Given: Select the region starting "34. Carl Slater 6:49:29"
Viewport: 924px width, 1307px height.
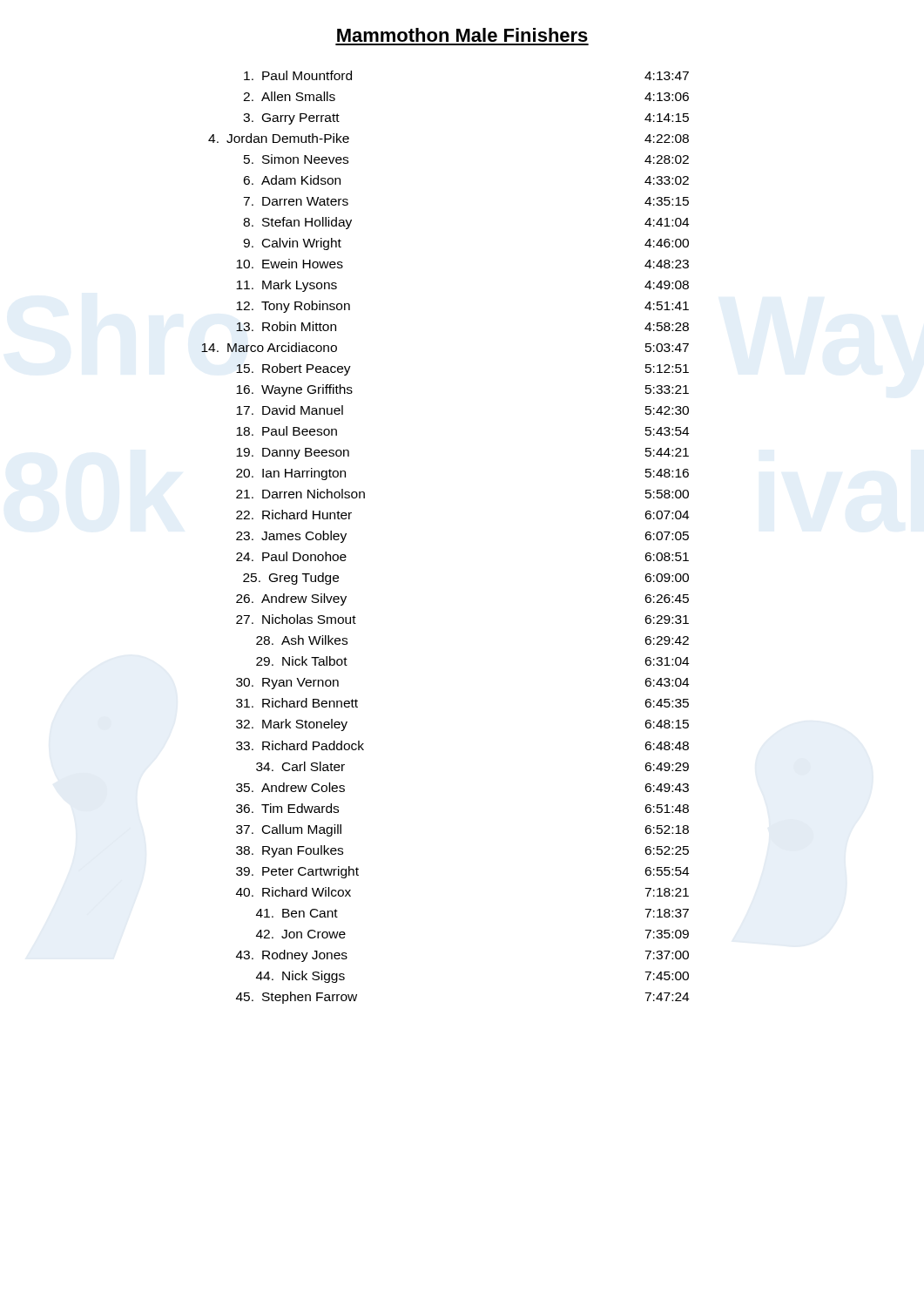Looking at the screenshot, I should tap(297, 766).
